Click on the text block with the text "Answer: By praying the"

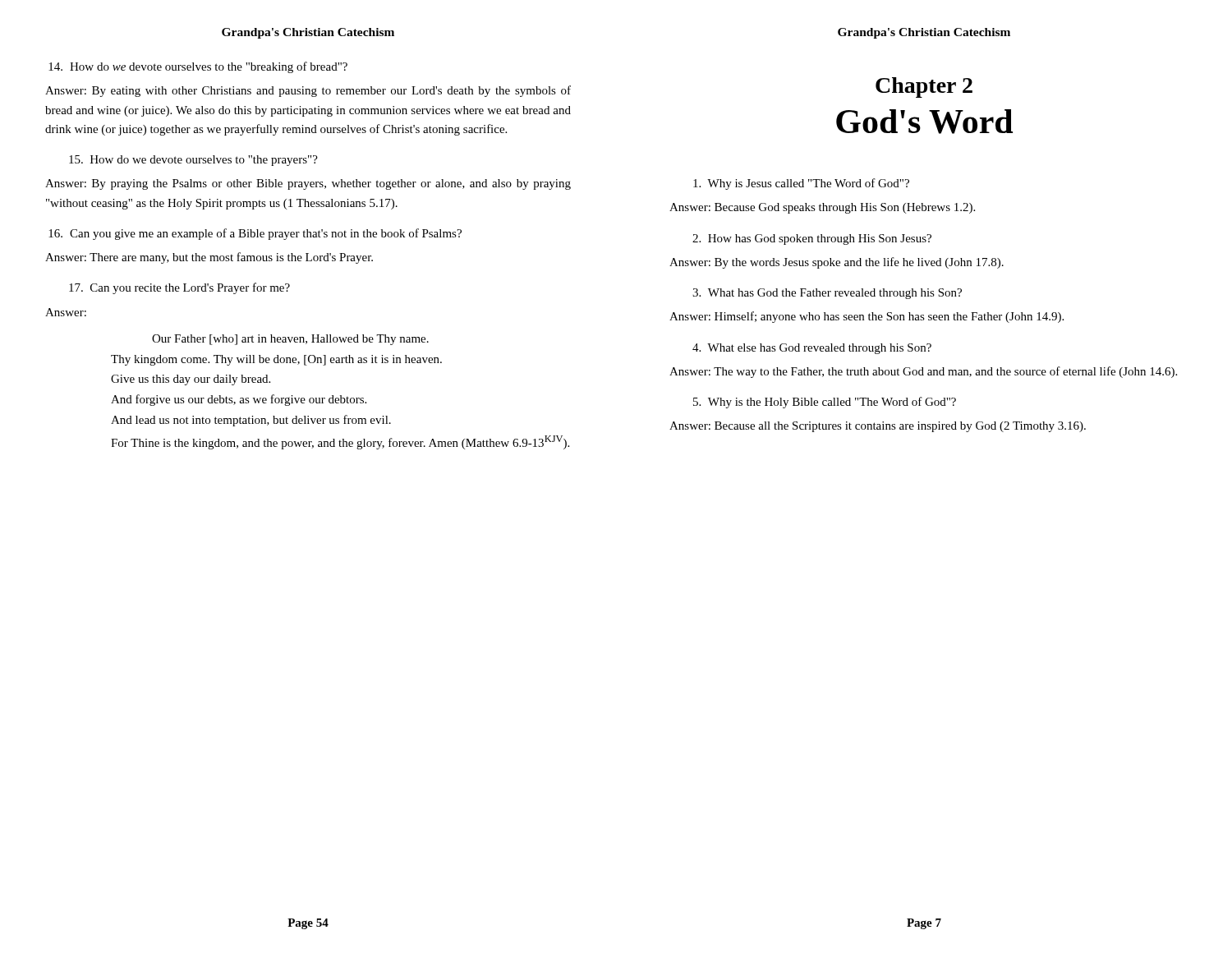308,193
